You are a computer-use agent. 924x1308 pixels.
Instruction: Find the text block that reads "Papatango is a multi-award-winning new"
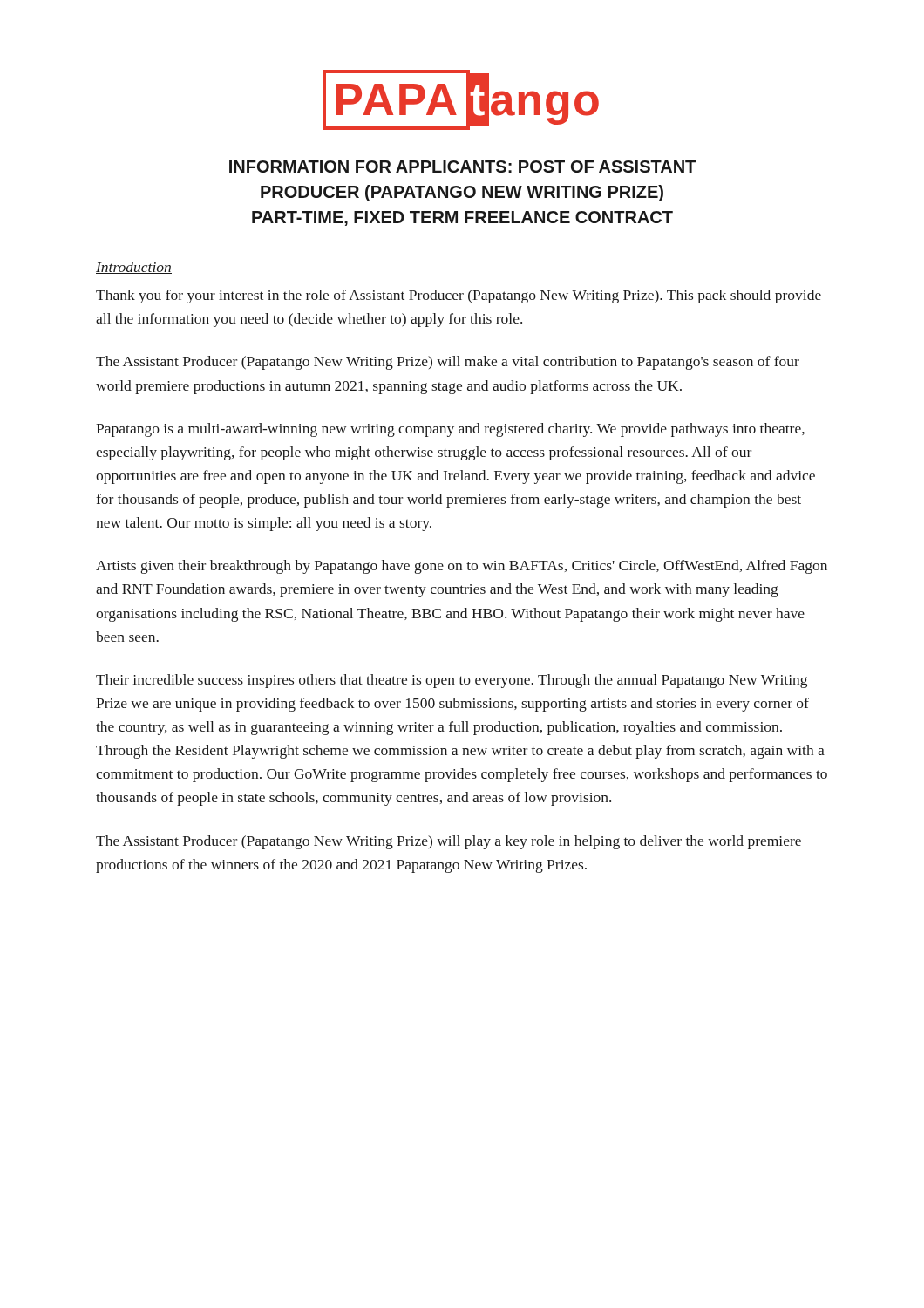[456, 475]
